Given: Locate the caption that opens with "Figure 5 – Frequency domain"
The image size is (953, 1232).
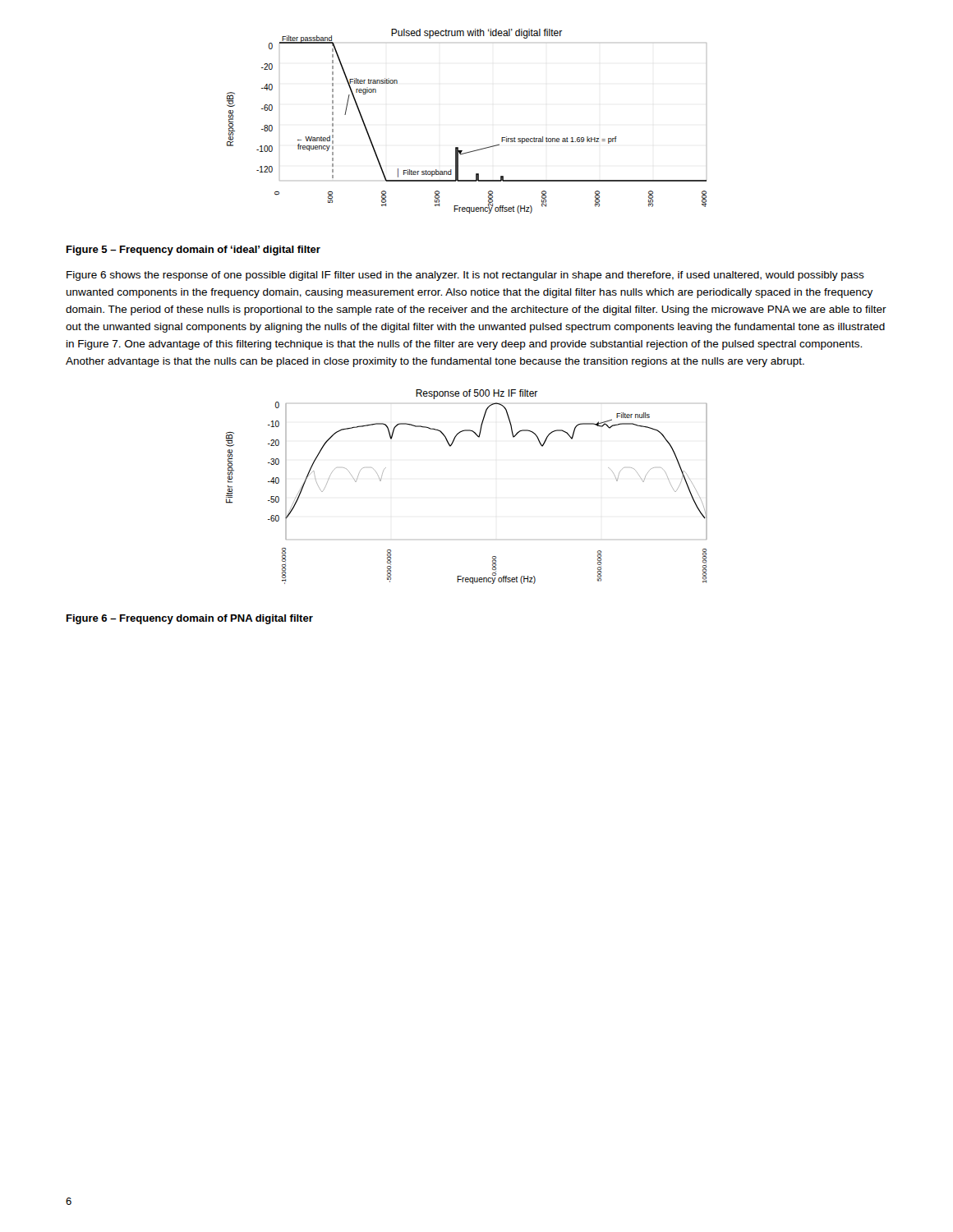Looking at the screenshot, I should click(x=193, y=249).
